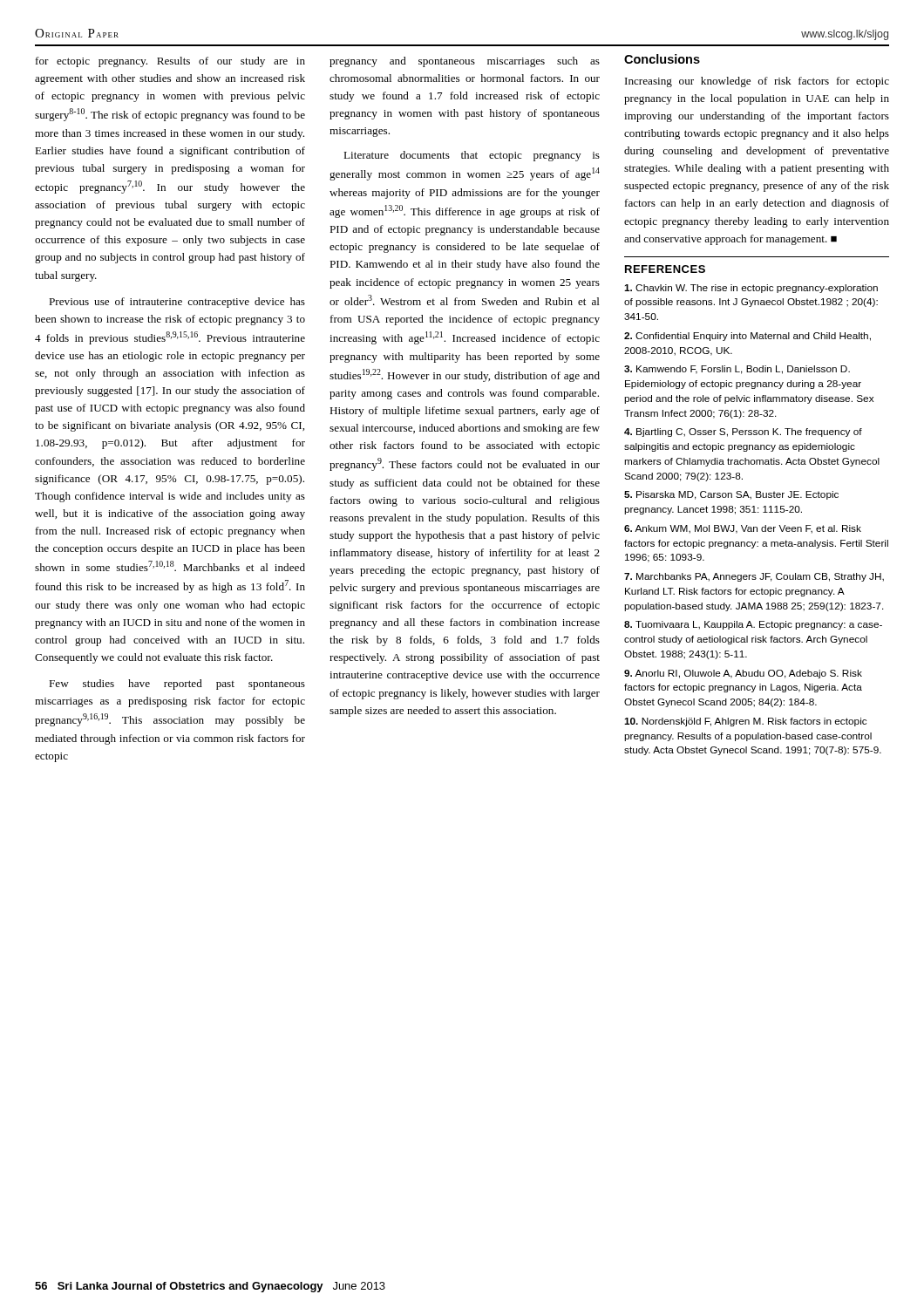Screen dimensions: 1308x924
Task: Click the passage that begins "2. Confidential Enquiry into Maternal and Child Health,"
Action: (x=748, y=343)
